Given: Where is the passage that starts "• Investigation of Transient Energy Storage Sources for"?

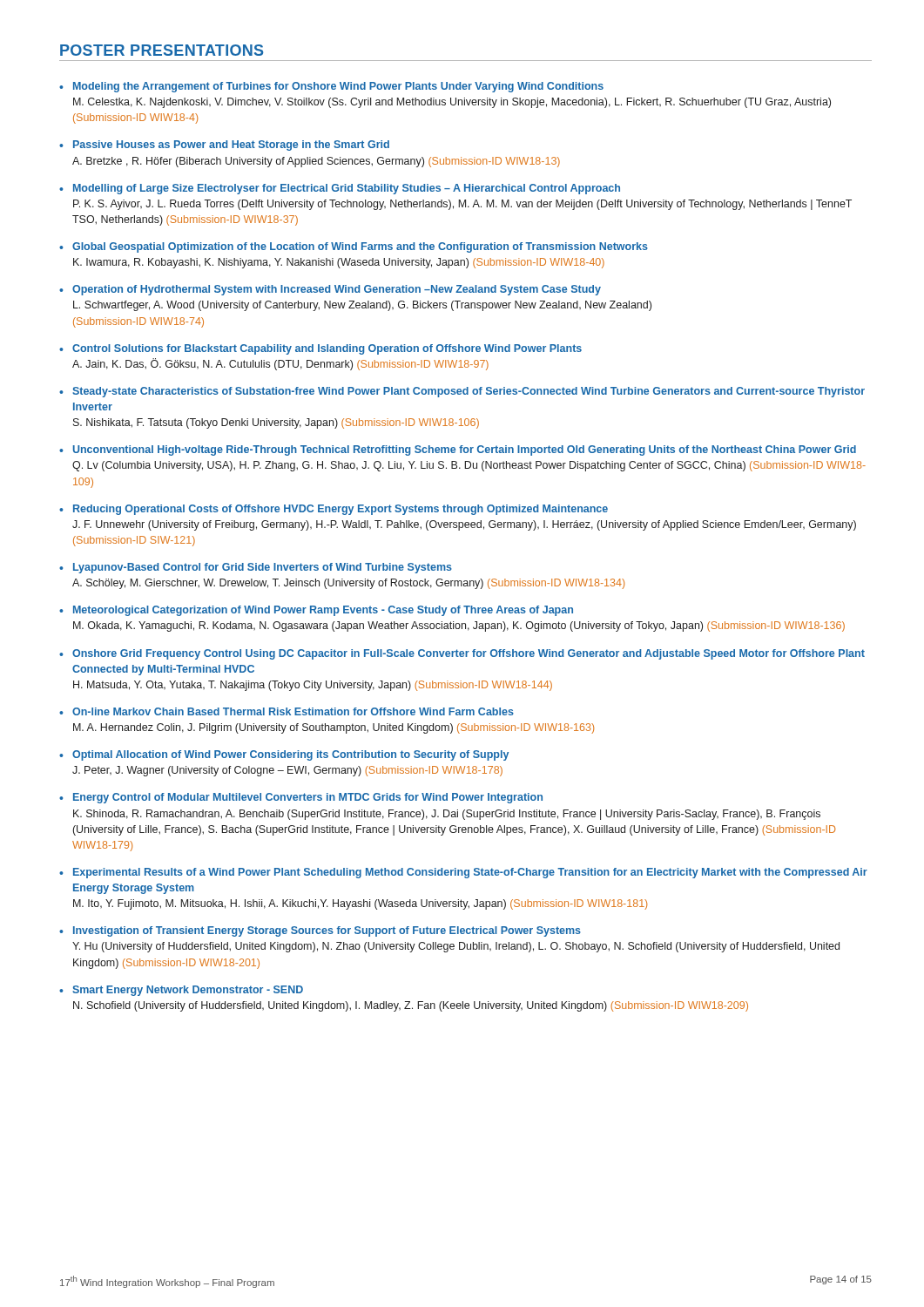Looking at the screenshot, I should [x=465, y=947].
